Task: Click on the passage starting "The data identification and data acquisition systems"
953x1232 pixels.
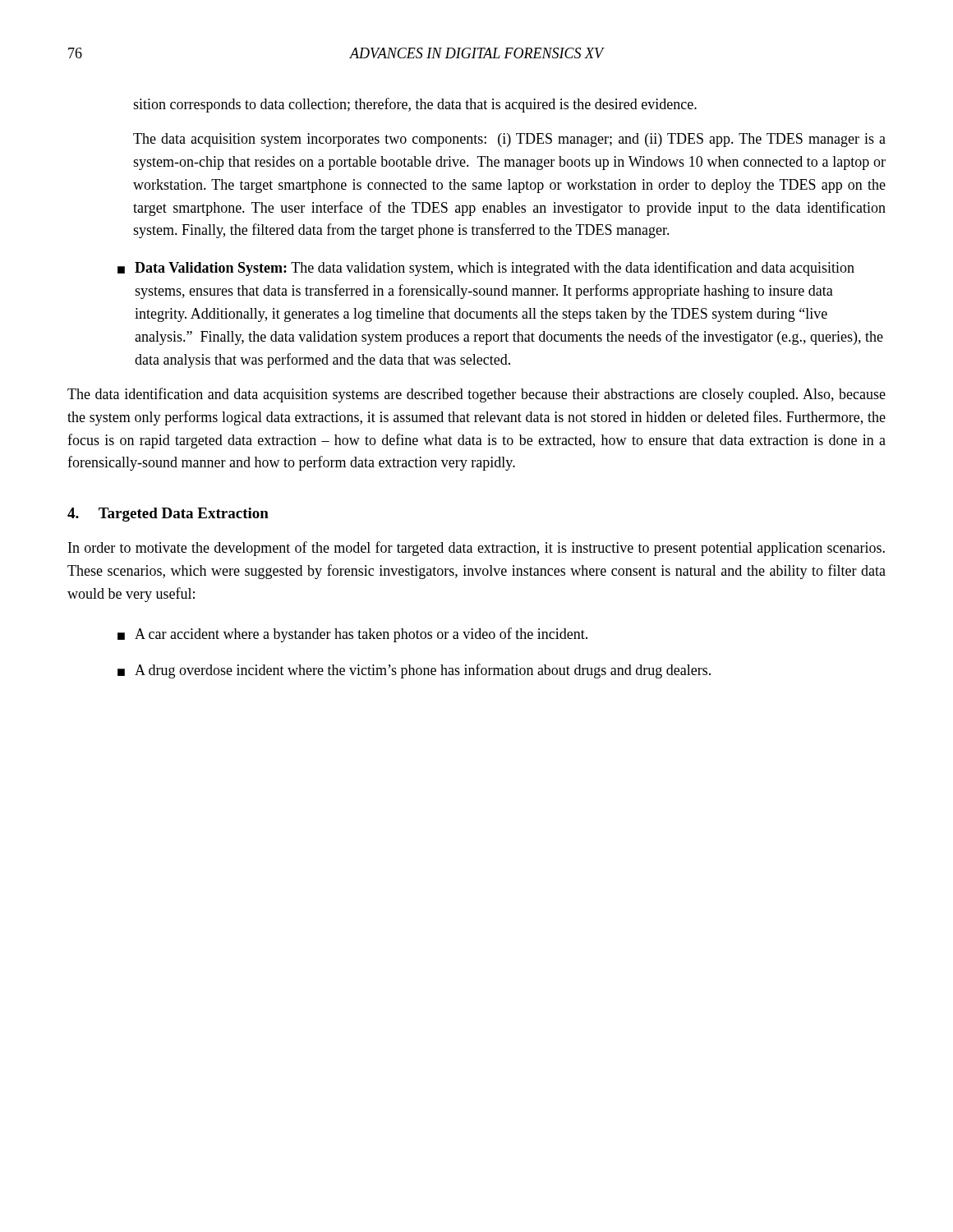Action: [x=476, y=428]
